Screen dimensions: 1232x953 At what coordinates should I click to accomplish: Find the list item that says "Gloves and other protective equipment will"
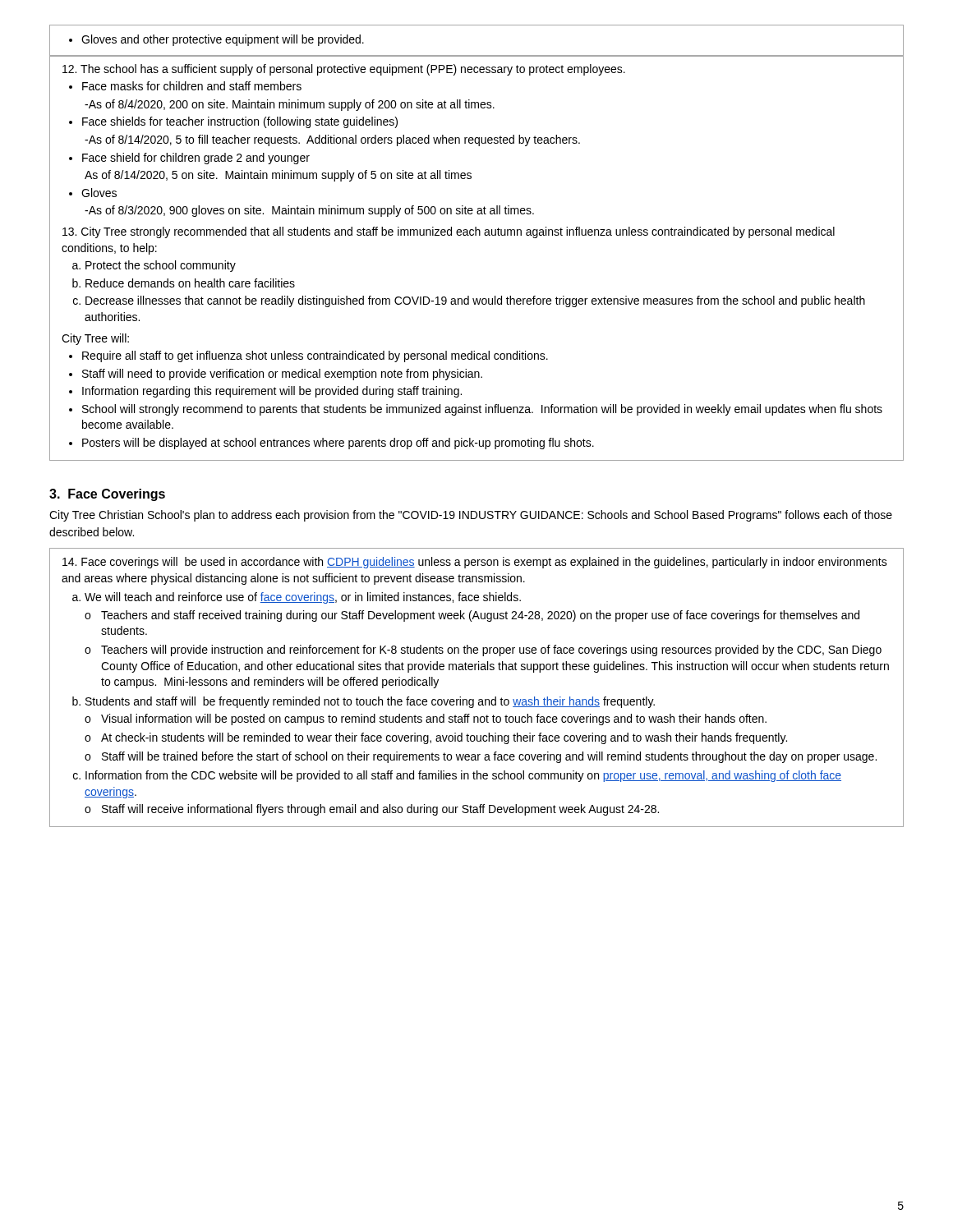pos(216,40)
